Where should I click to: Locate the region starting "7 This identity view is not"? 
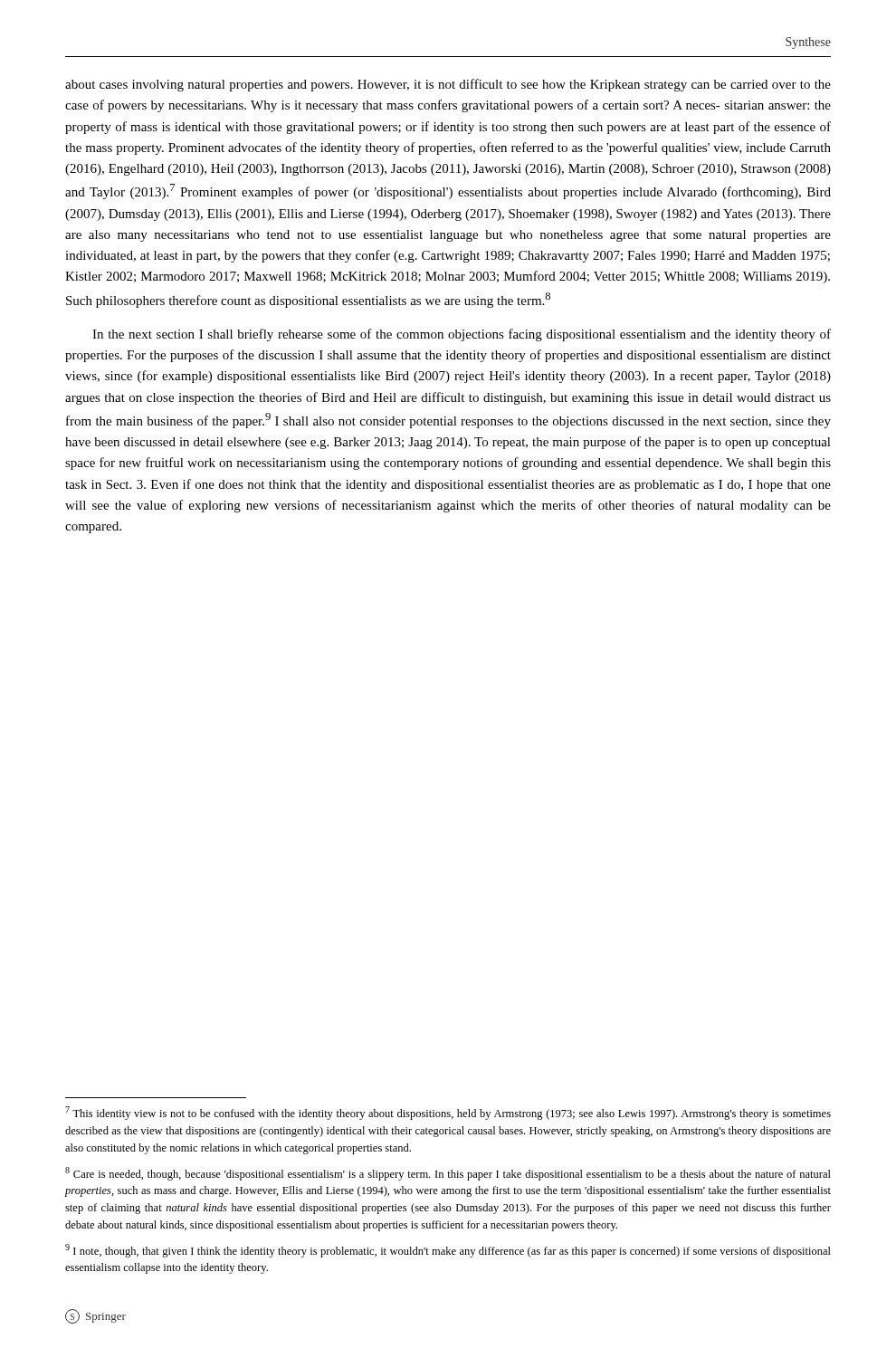(x=448, y=1130)
